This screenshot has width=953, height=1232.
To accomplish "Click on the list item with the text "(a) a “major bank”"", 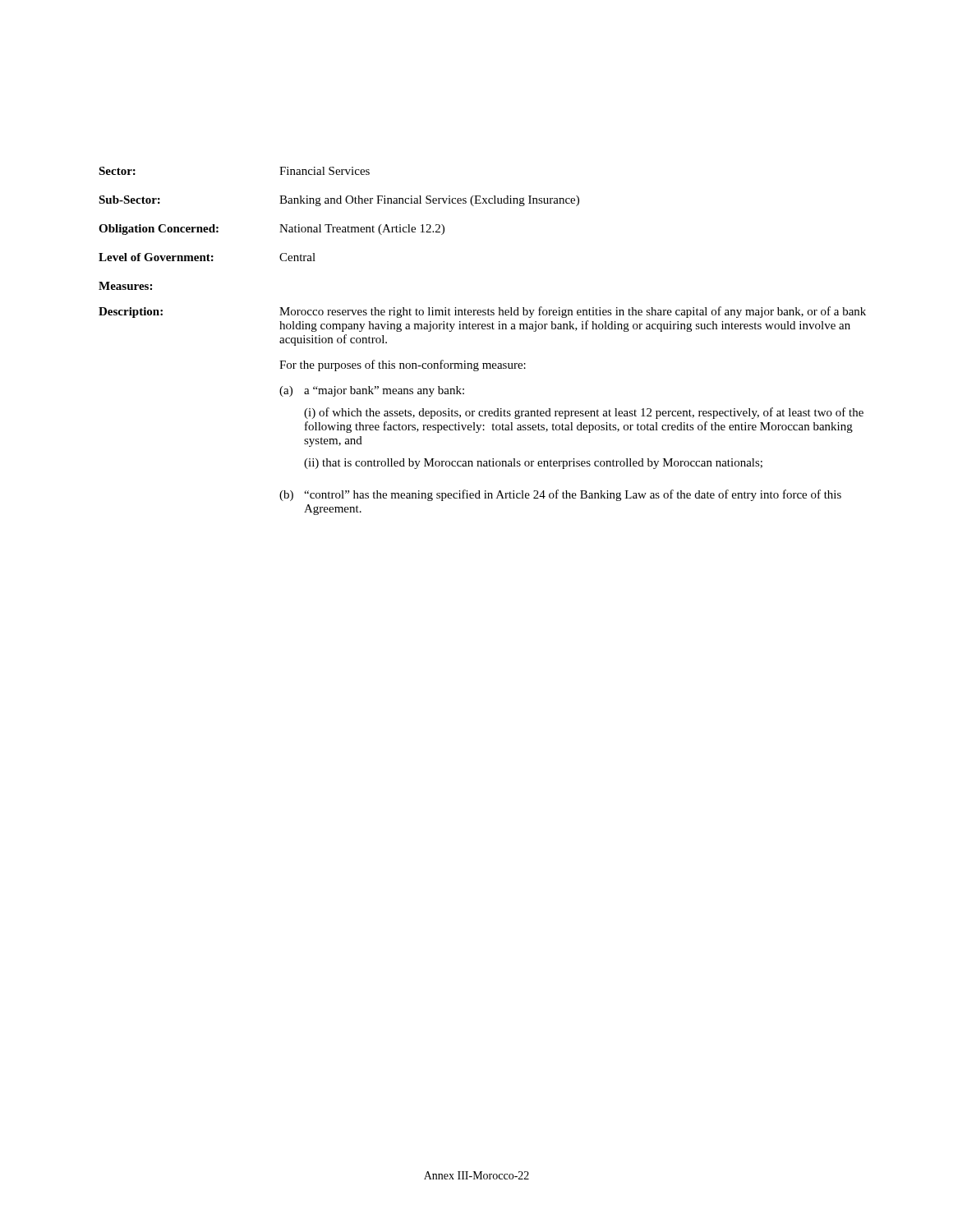I will (x=575, y=431).
